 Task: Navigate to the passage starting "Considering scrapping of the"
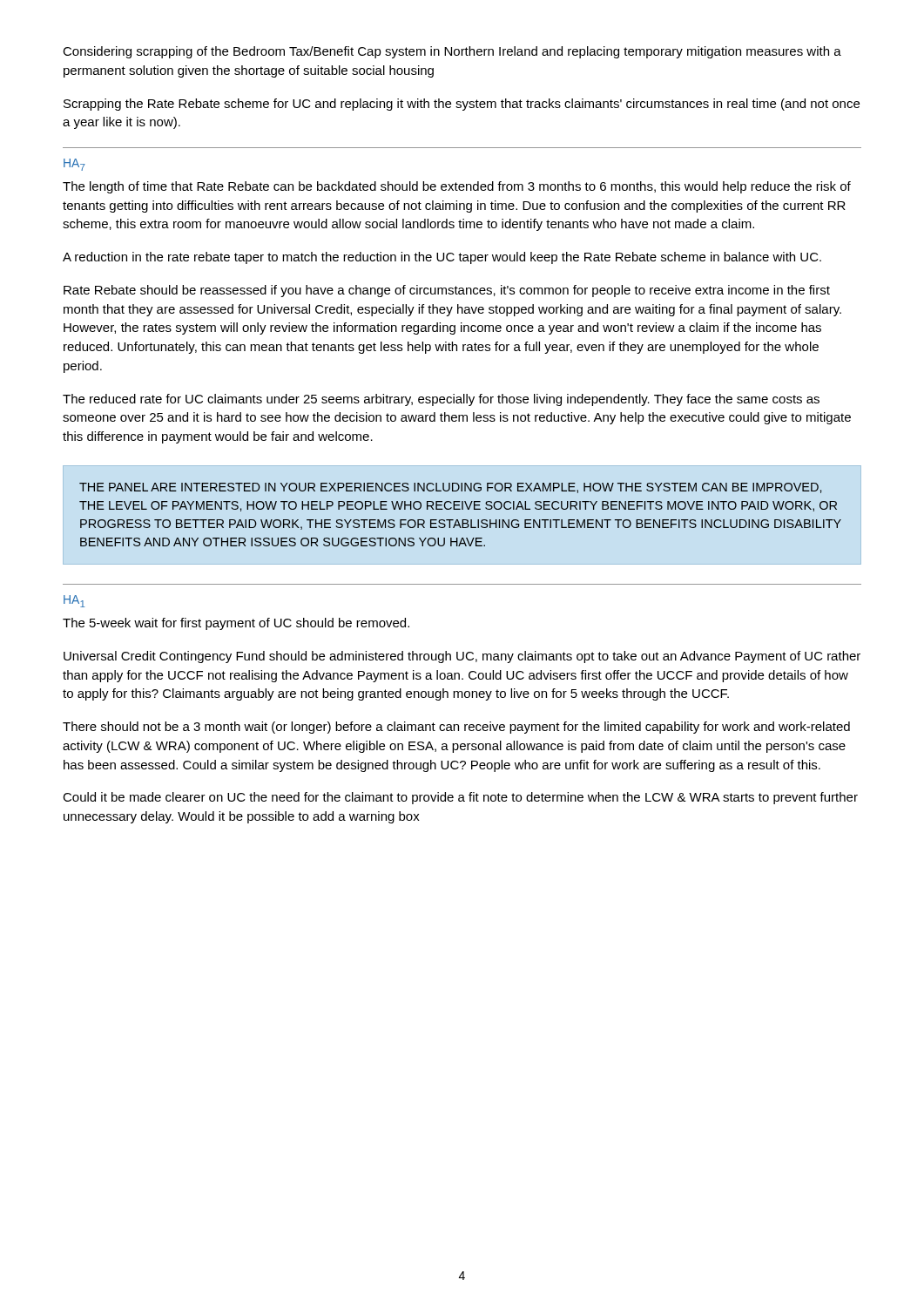tap(452, 60)
